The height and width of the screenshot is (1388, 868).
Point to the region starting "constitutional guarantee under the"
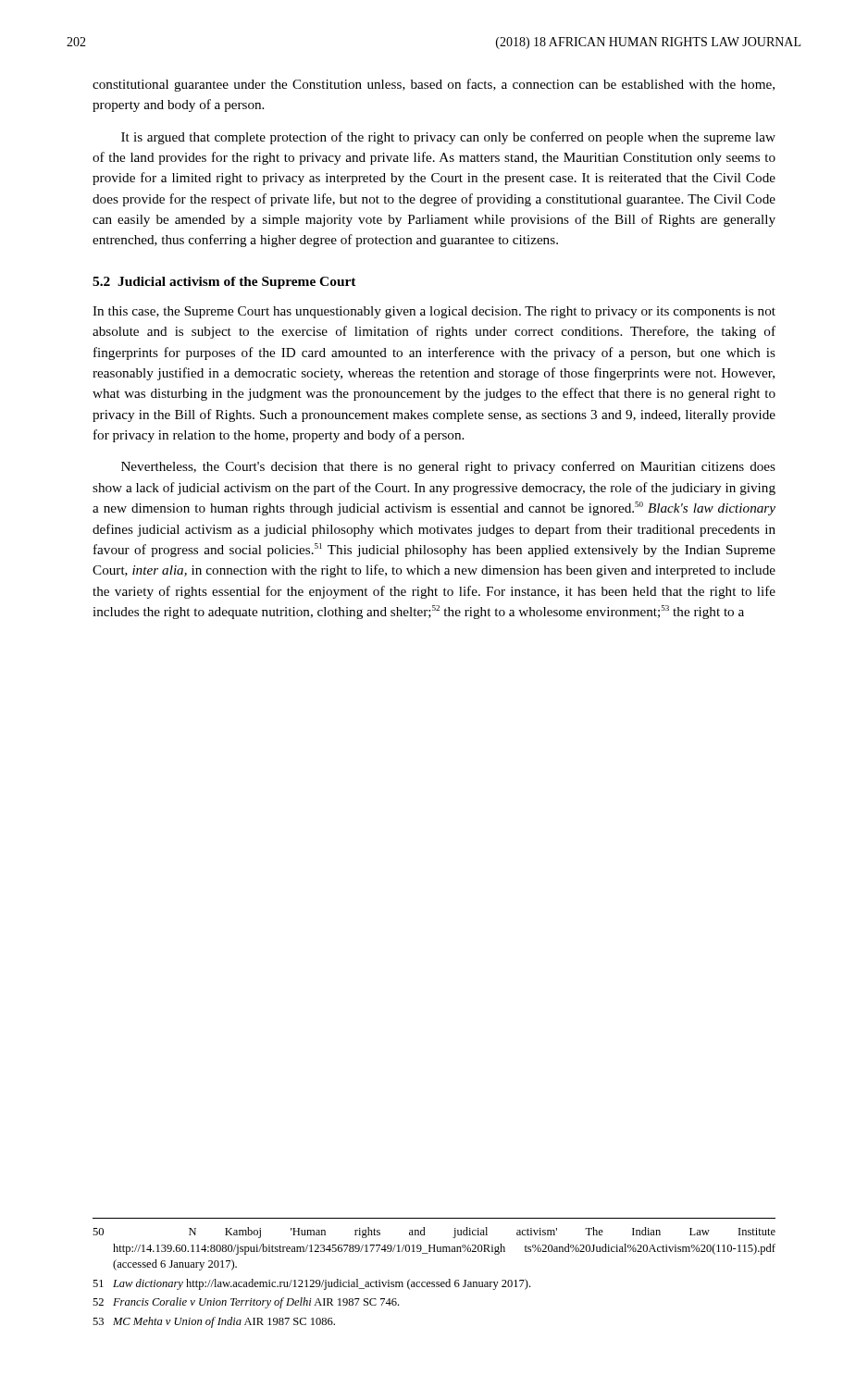click(x=434, y=94)
